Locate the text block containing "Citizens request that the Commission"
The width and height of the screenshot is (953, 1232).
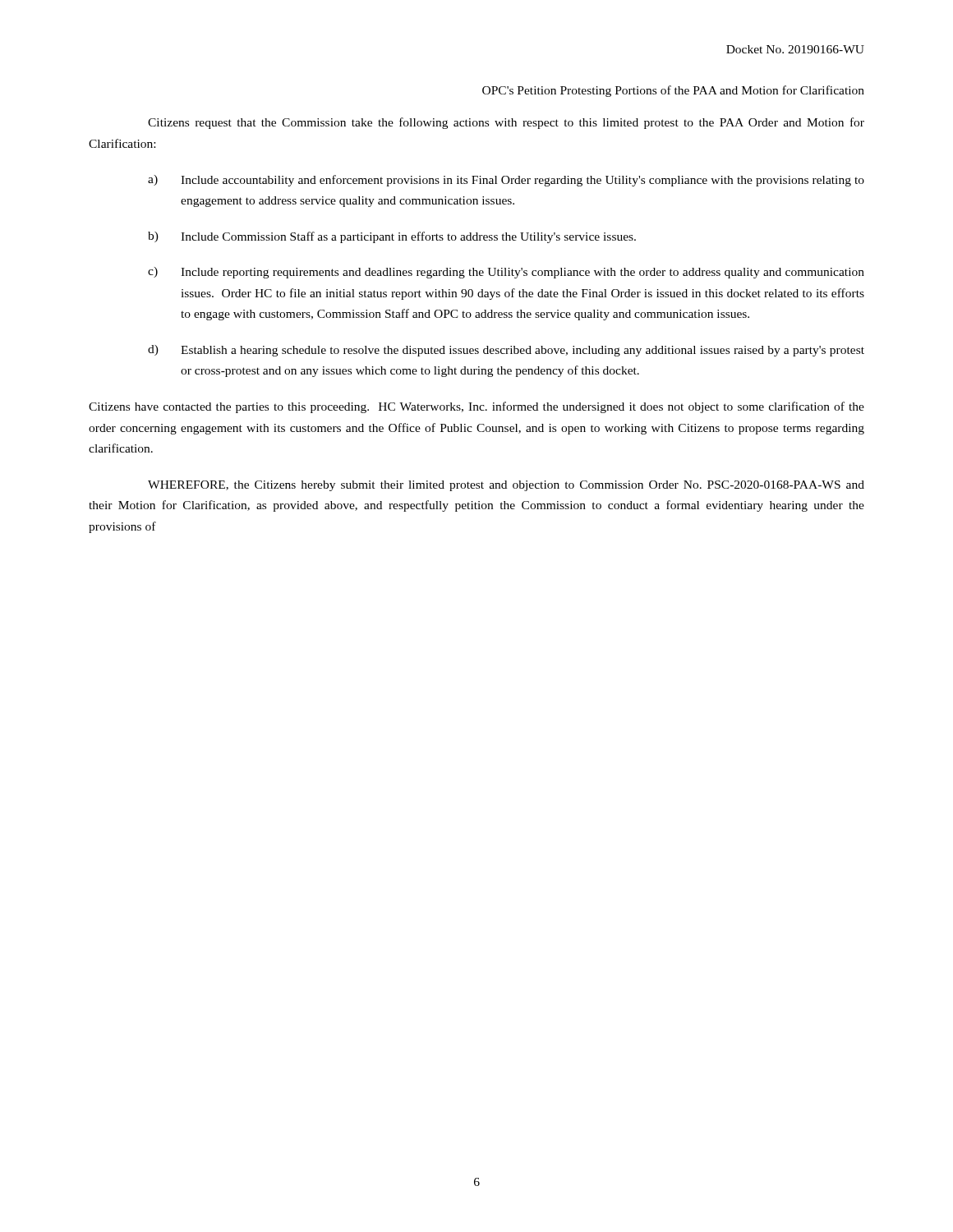[x=476, y=133]
